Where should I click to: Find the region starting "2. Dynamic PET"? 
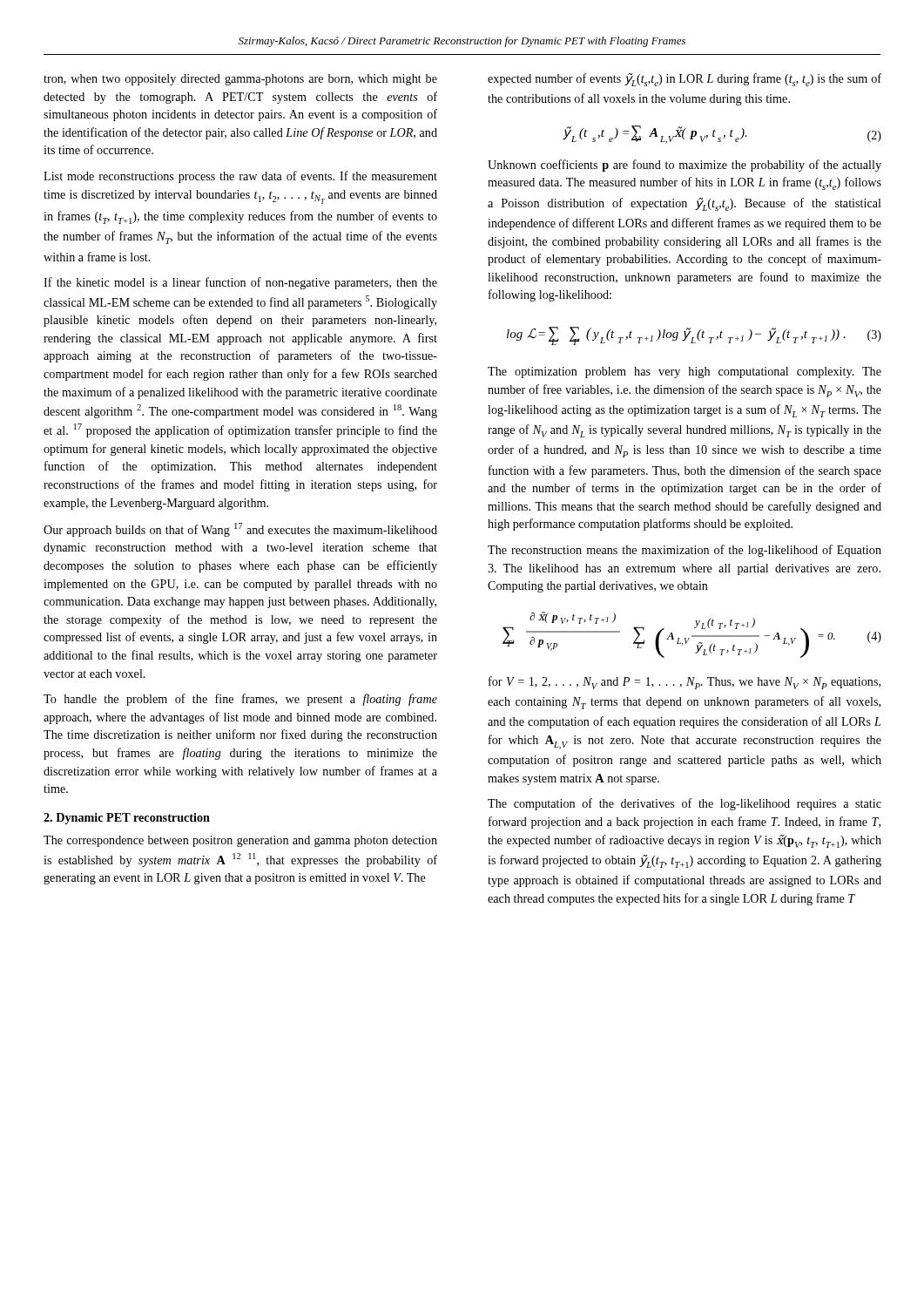coord(127,817)
